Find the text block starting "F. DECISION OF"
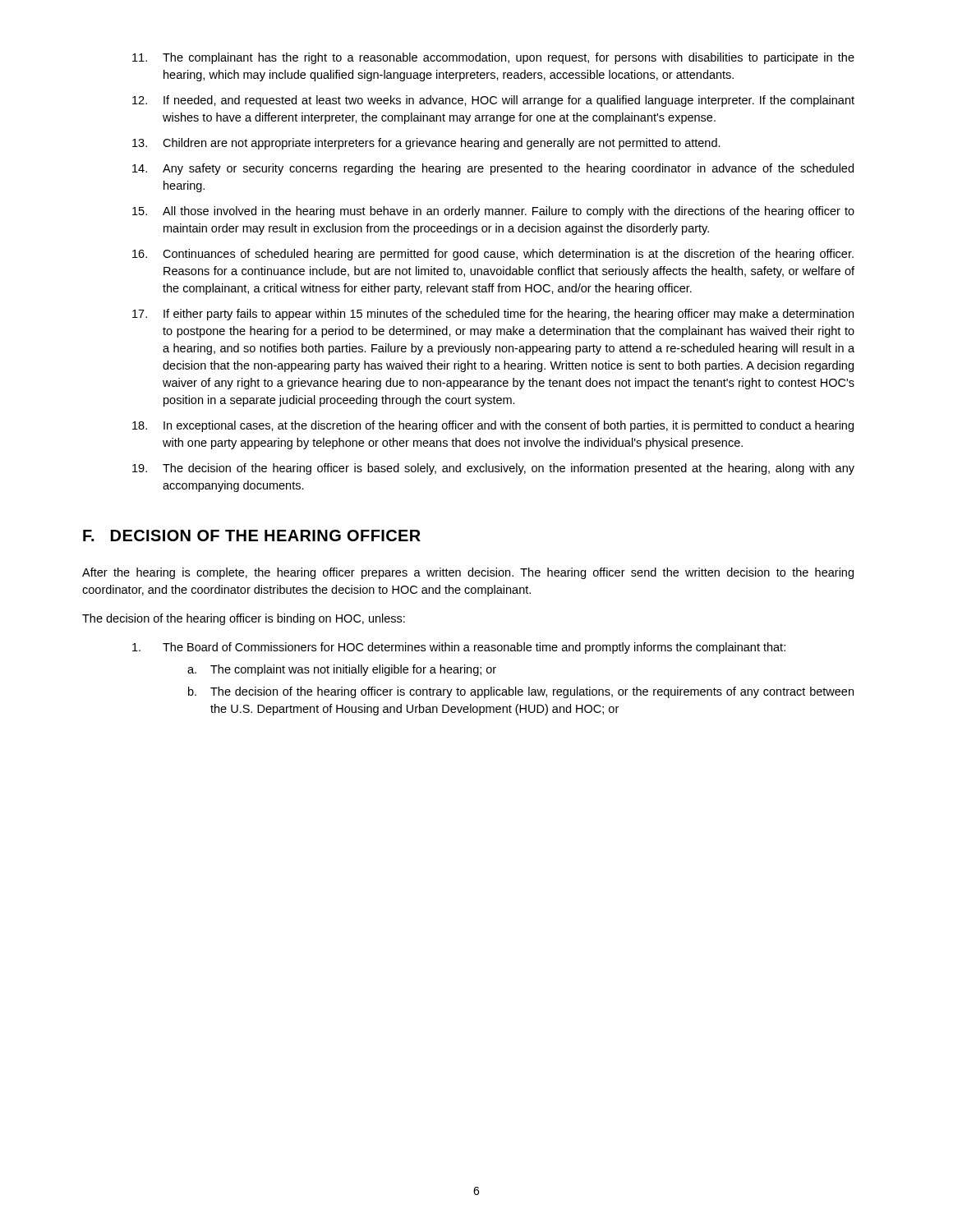The height and width of the screenshot is (1232, 953). (x=252, y=536)
